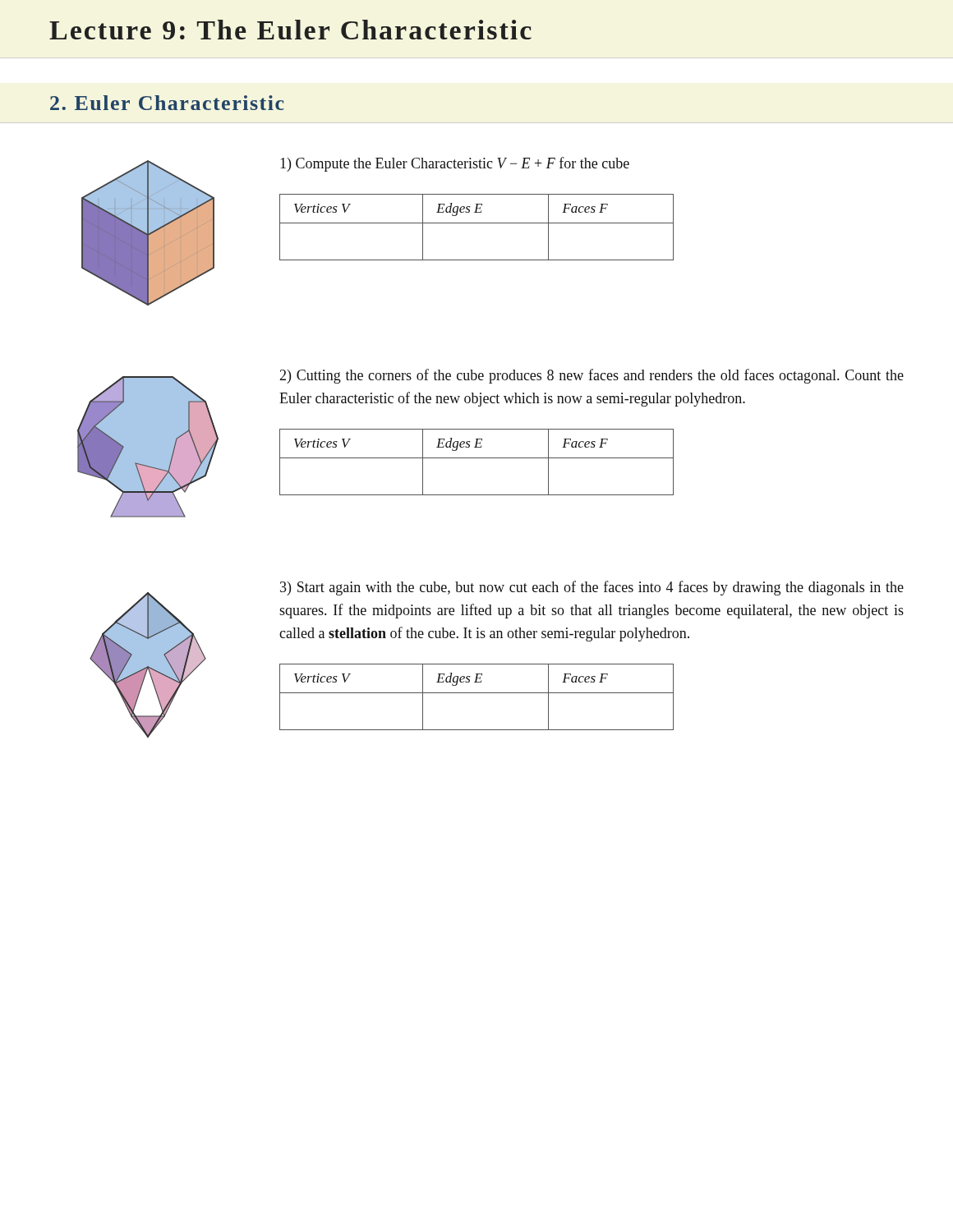
Task: Point to the text starting "3) Start again with the cube, but"
Action: (x=592, y=610)
